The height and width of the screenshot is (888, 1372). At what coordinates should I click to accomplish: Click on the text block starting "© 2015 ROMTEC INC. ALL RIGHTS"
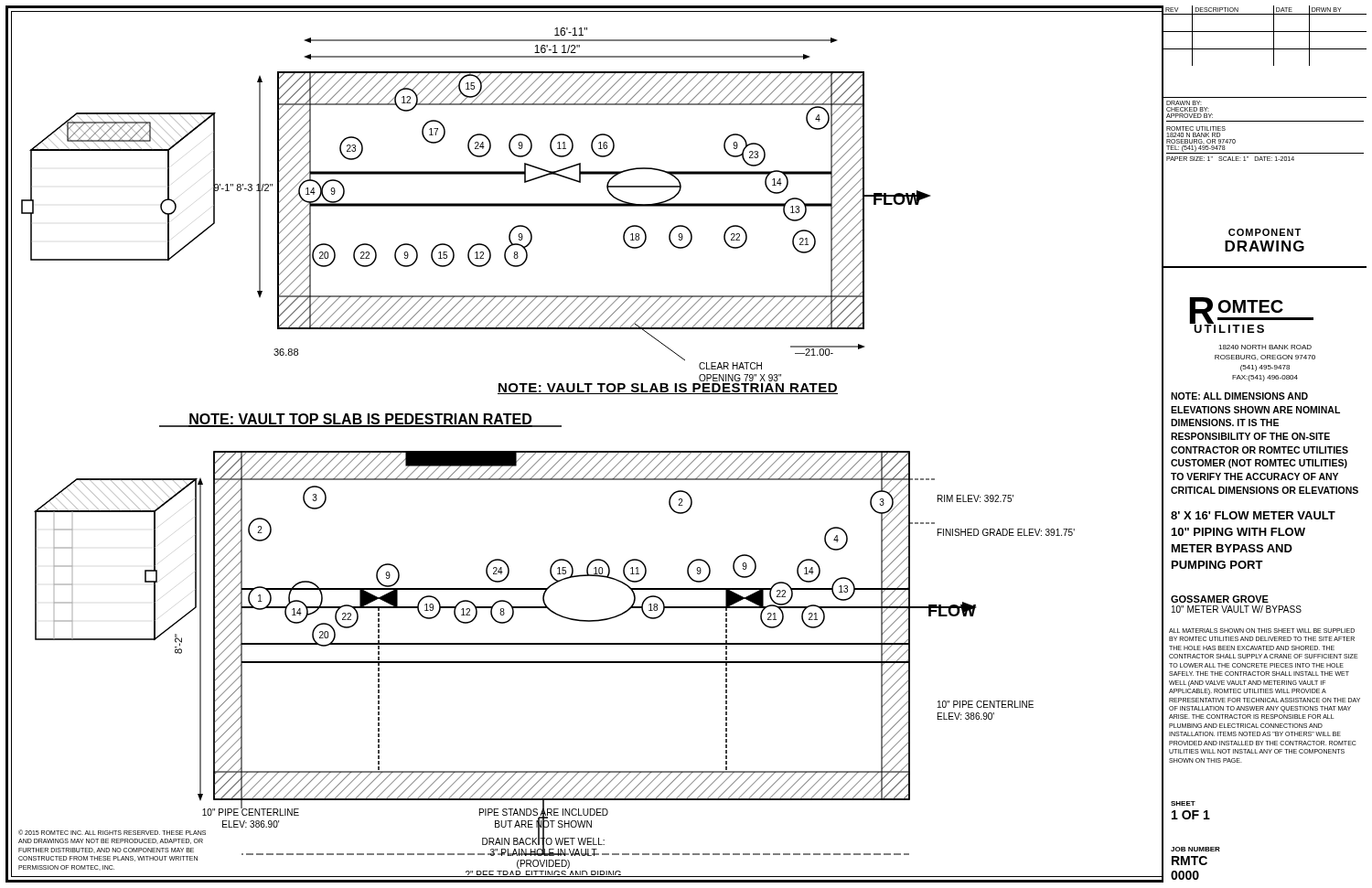[112, 850]
